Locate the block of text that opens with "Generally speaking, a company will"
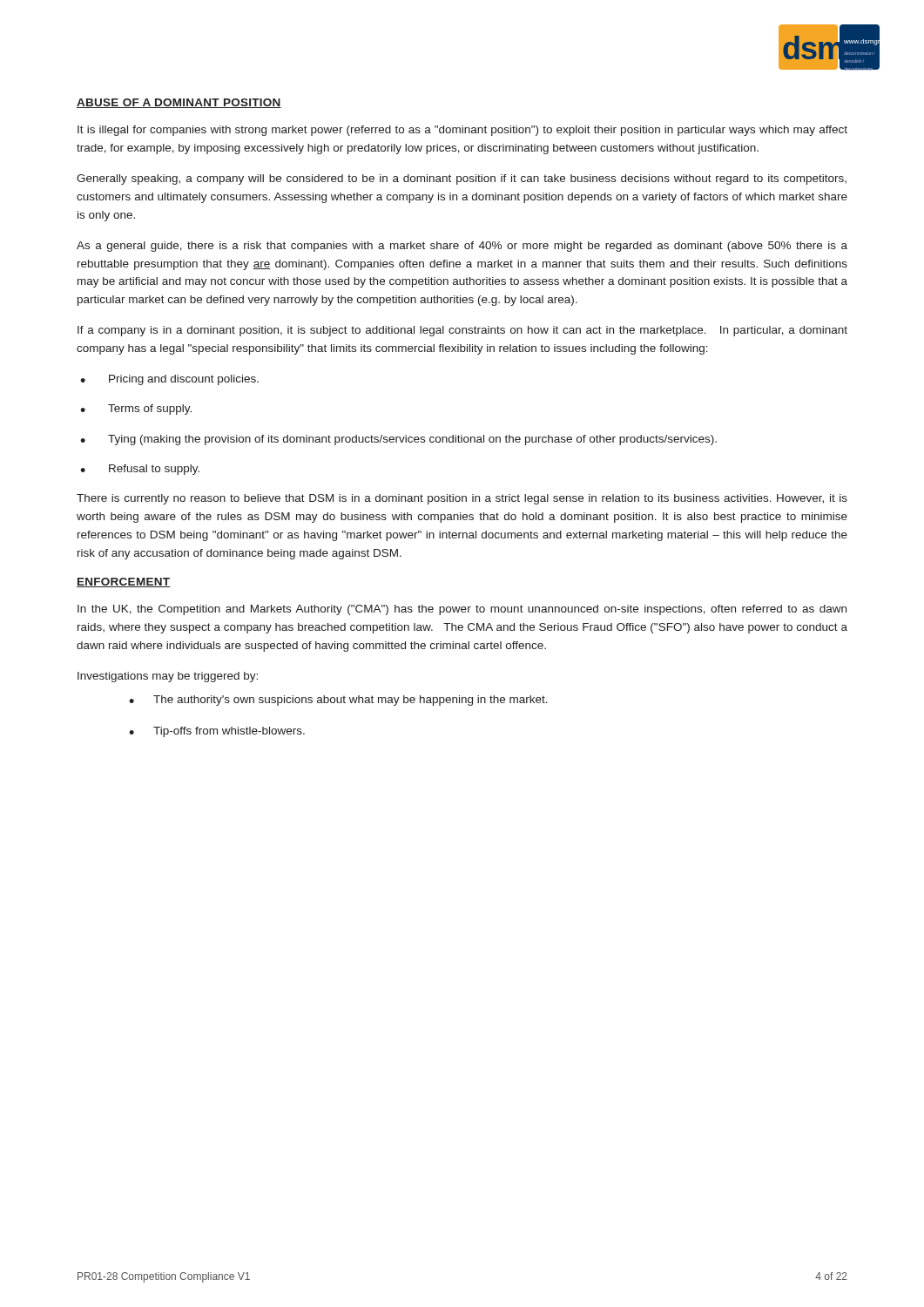Screen dimensions: 1307x924 pyautogui.click(x=462, y=196)
